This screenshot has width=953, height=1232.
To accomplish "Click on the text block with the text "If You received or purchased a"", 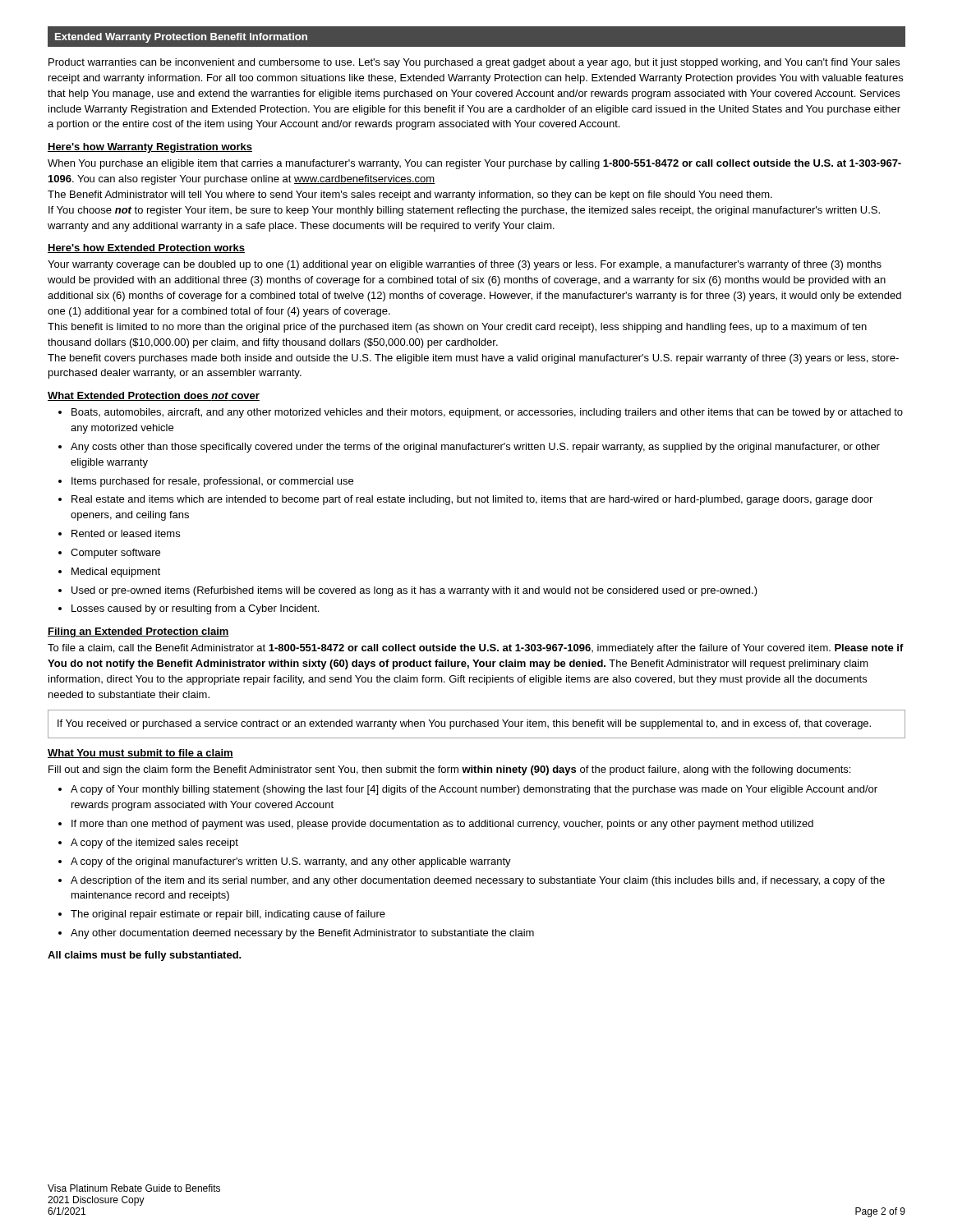I will pyautogui.click(x=464, y=723).
